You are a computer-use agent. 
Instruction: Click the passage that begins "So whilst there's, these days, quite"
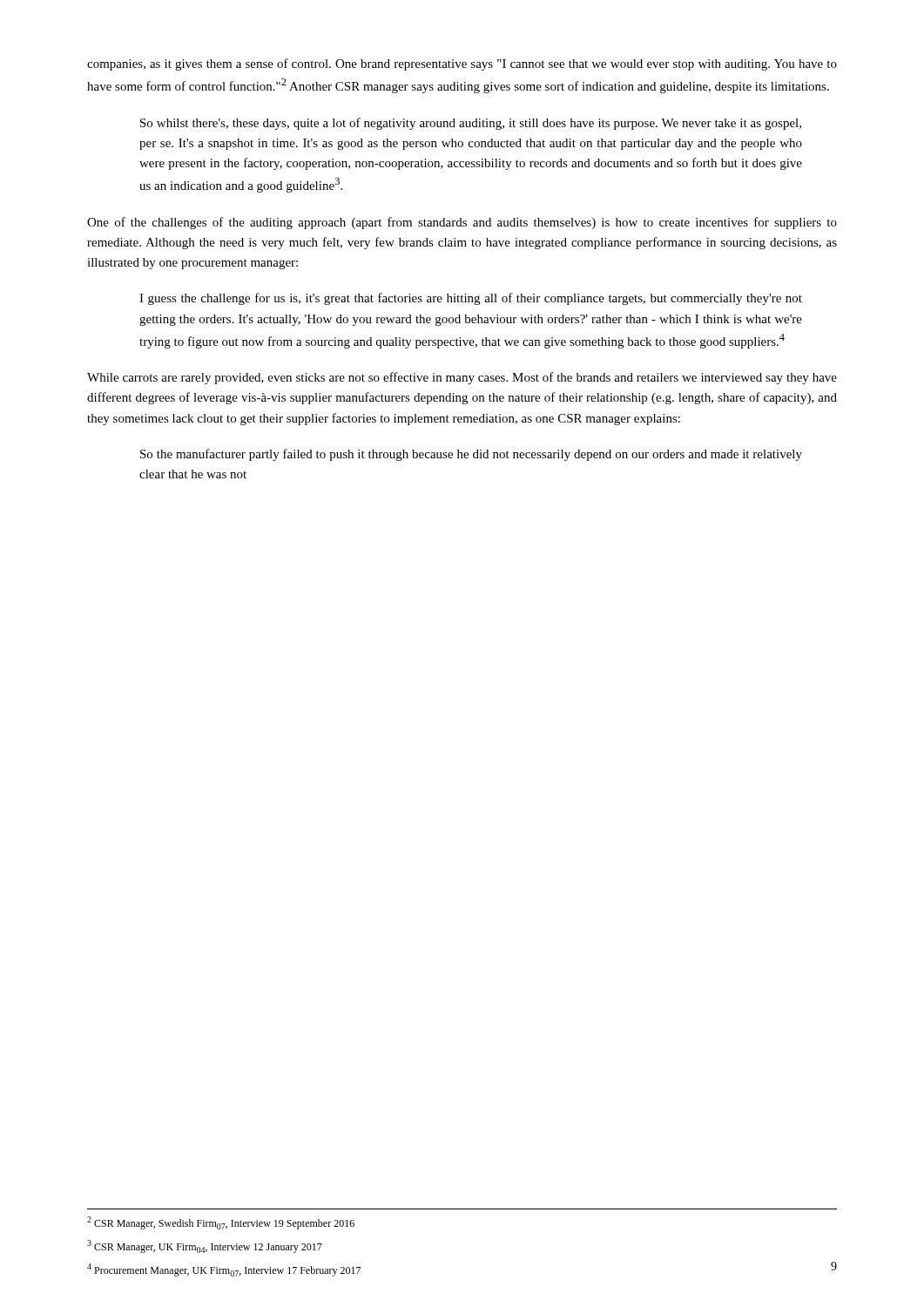tap(471, 154)
